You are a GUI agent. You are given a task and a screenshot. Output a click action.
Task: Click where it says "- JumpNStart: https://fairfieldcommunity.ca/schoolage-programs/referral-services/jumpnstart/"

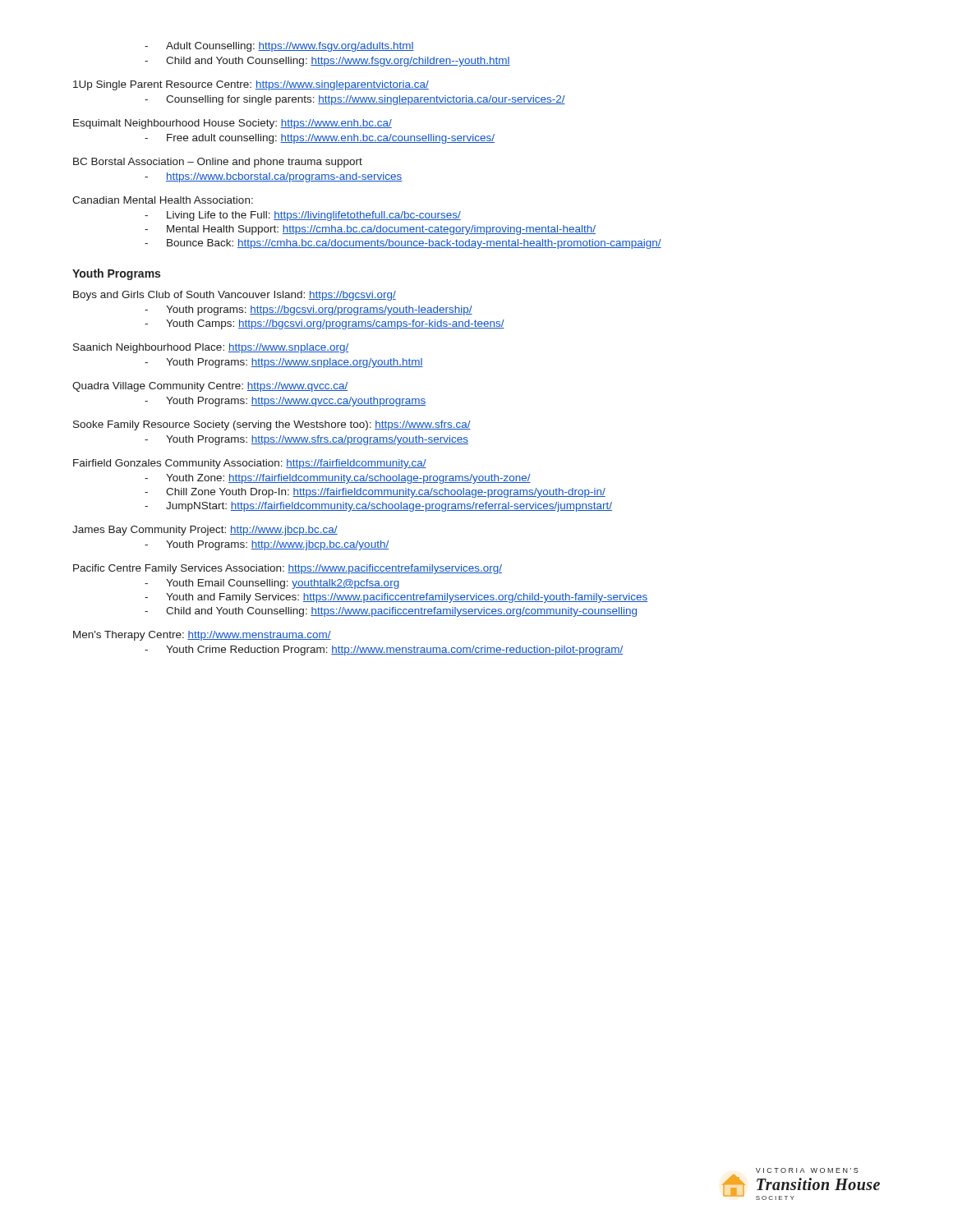(x=378, y=505)
